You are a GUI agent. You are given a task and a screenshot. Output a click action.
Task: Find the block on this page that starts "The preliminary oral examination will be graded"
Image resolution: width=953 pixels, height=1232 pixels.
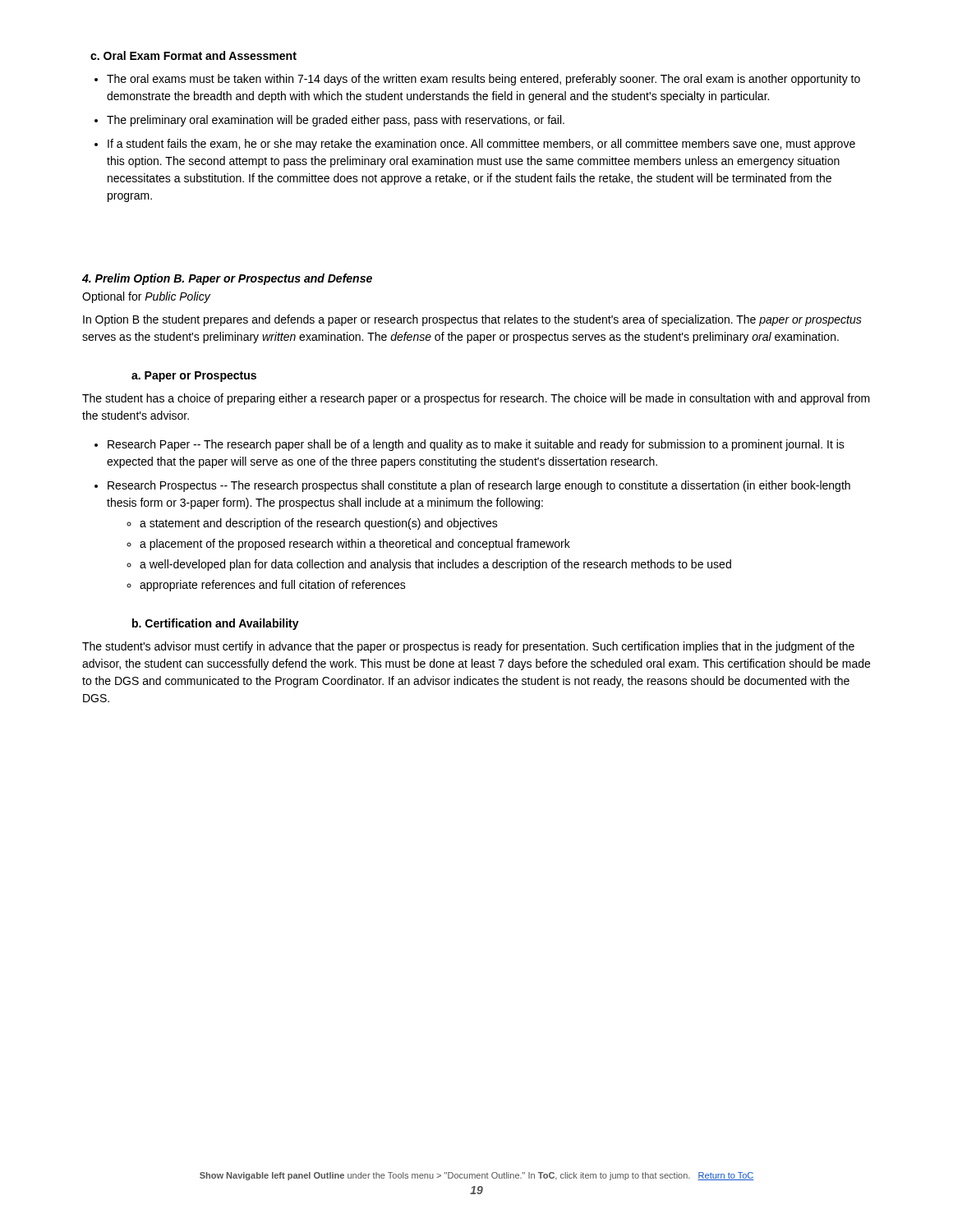point(489,120)
